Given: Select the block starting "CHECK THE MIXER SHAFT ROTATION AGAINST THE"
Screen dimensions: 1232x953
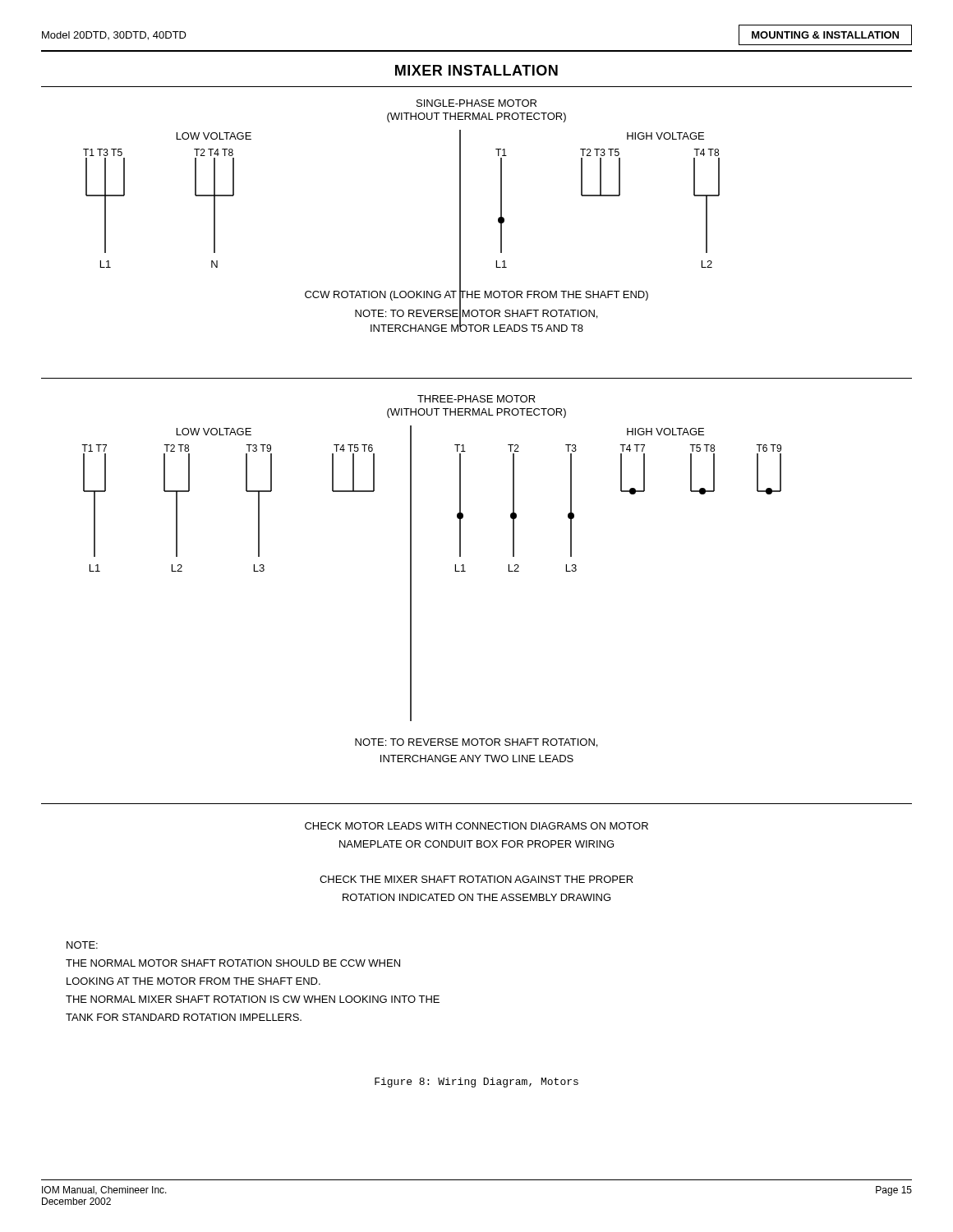Looking at the screenshot, I should (x=476, y=888).
